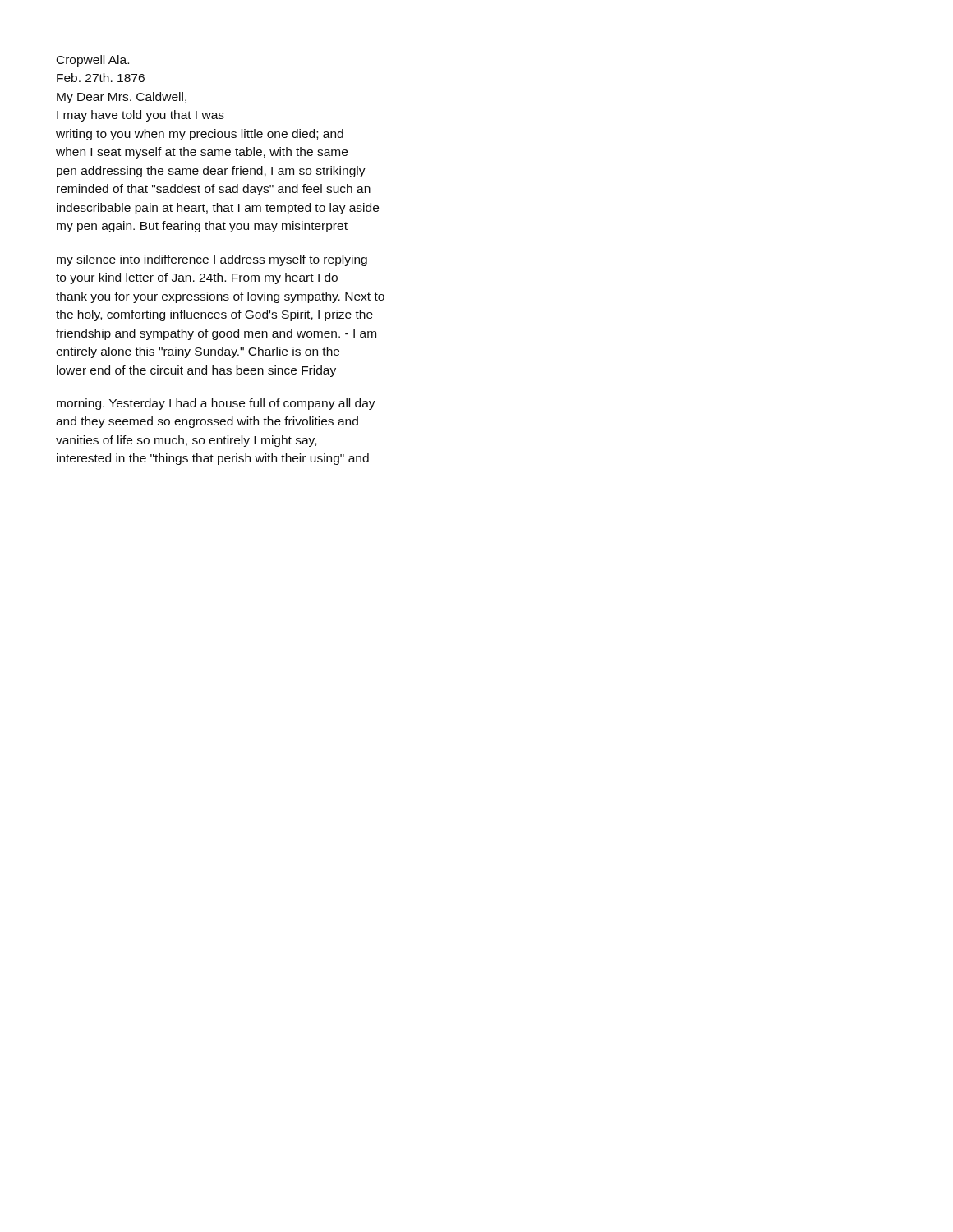
Task: Point to the block beginning "my silence into indifference I address myself"
Action: tap(220, 314)
